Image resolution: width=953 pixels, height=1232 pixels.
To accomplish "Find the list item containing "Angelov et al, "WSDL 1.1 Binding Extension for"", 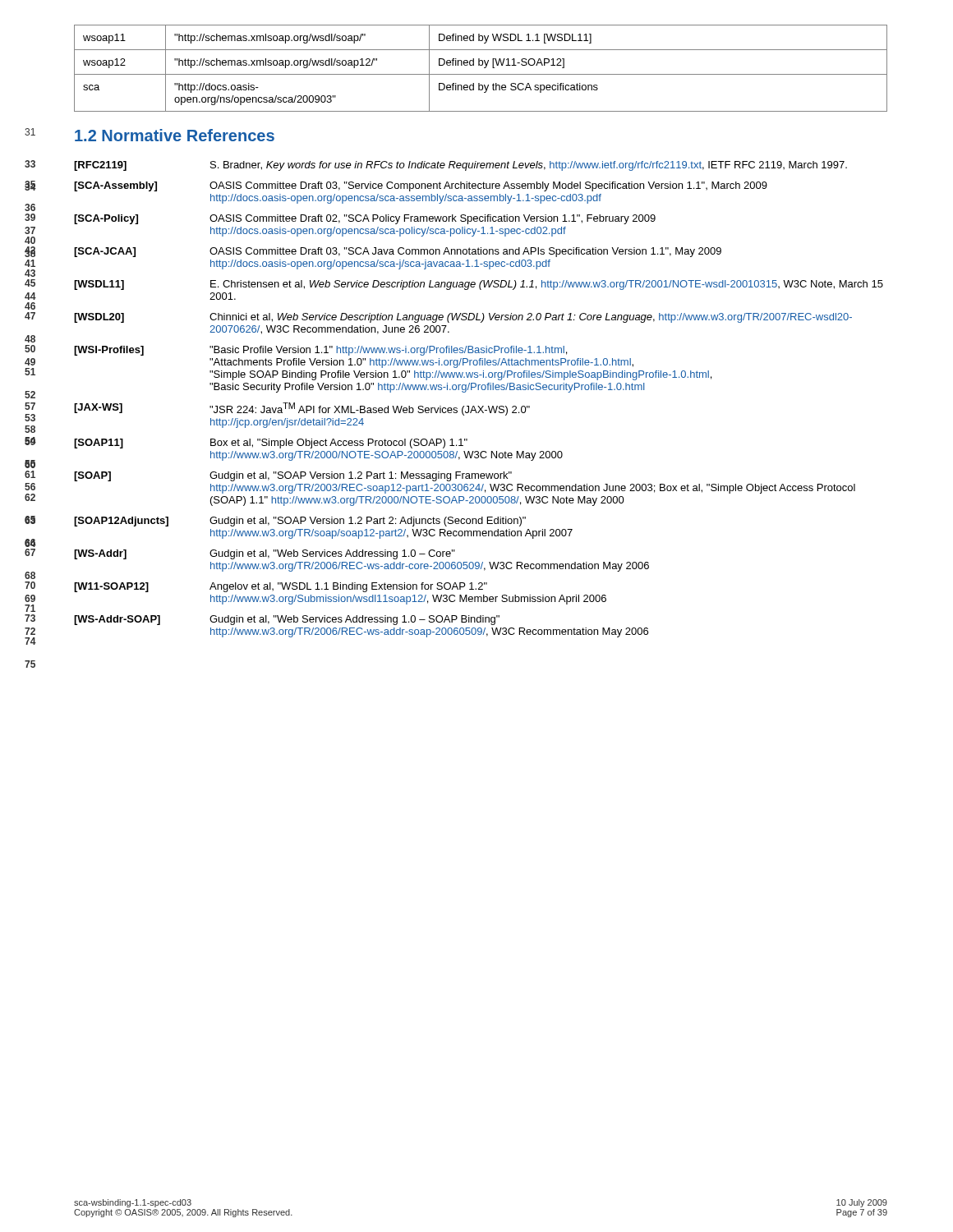I will (x=408, y=592).
